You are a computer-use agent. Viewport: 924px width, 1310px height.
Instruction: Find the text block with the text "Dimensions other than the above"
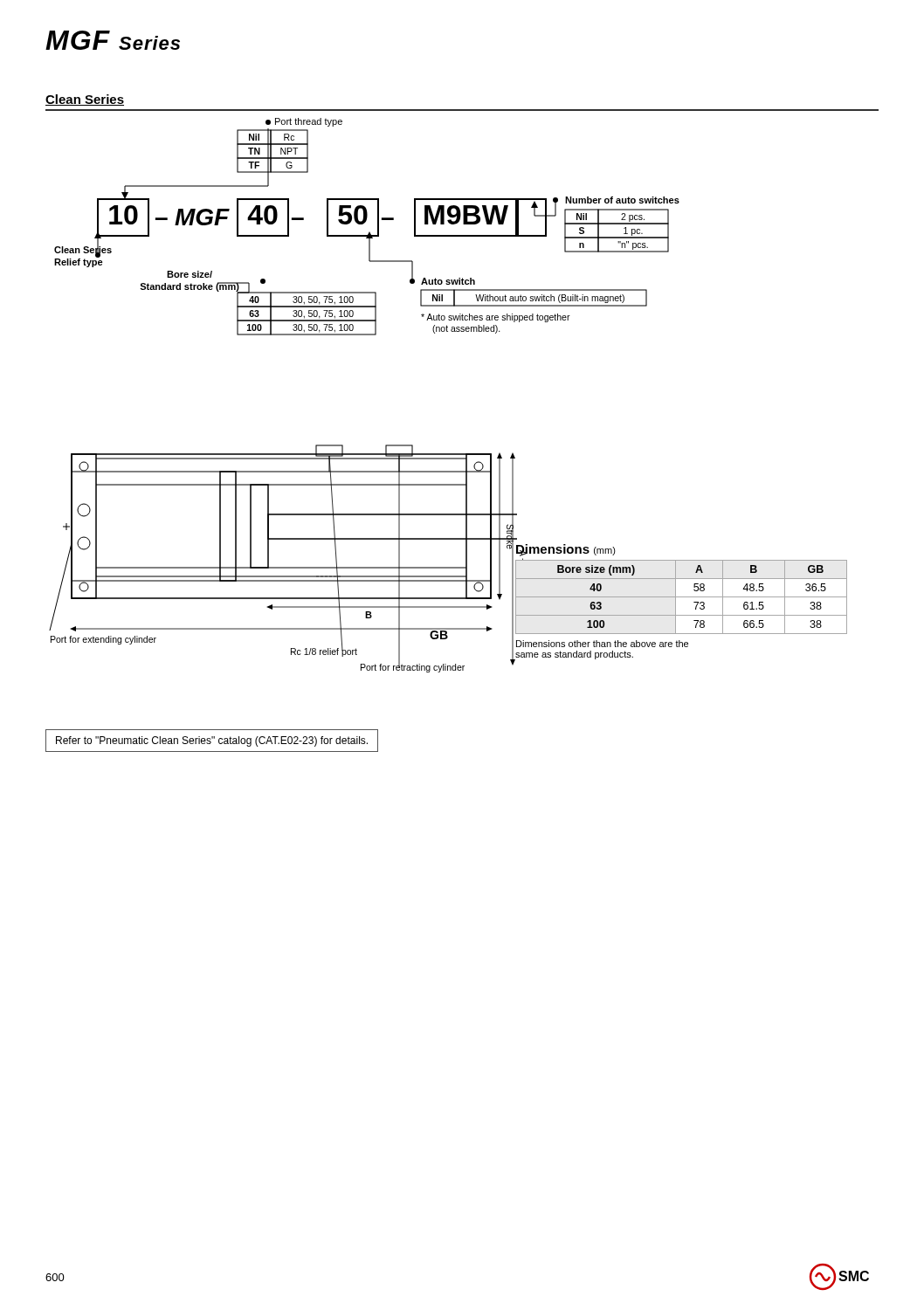click(602, 649)
